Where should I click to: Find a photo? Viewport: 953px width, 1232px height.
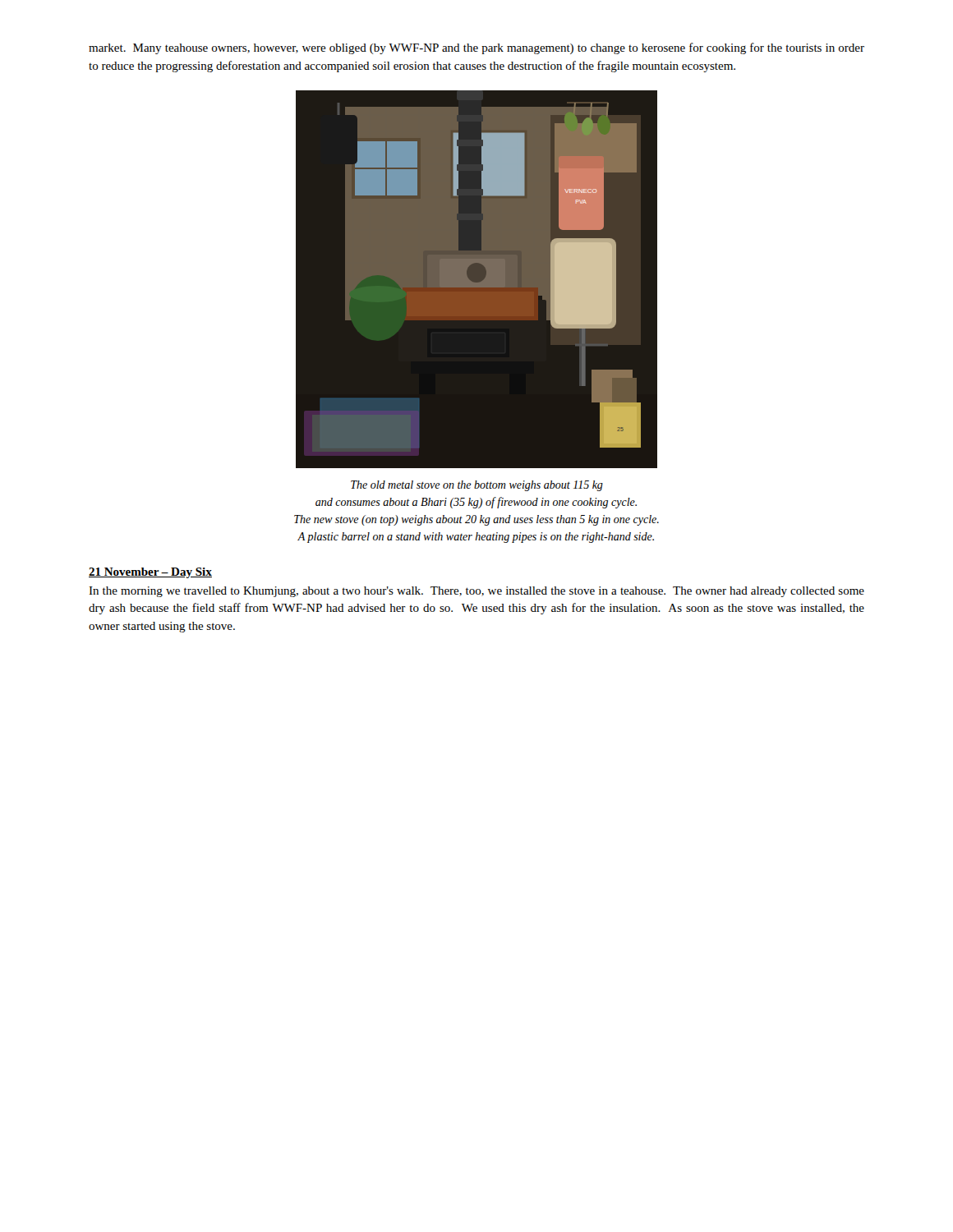point(476,279)
